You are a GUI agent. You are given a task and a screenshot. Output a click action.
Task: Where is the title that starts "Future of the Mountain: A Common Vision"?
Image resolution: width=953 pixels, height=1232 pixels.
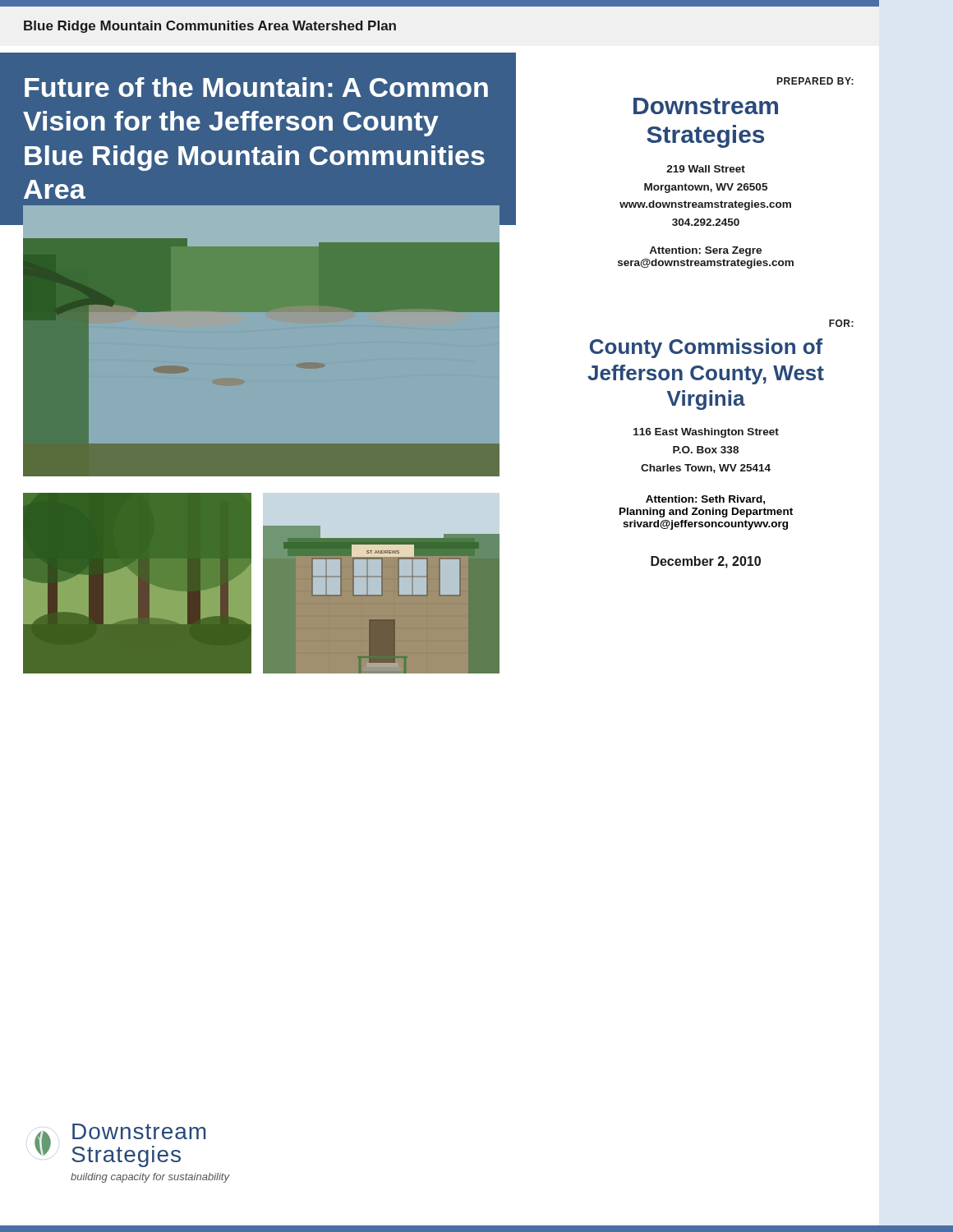click(258, 139)
